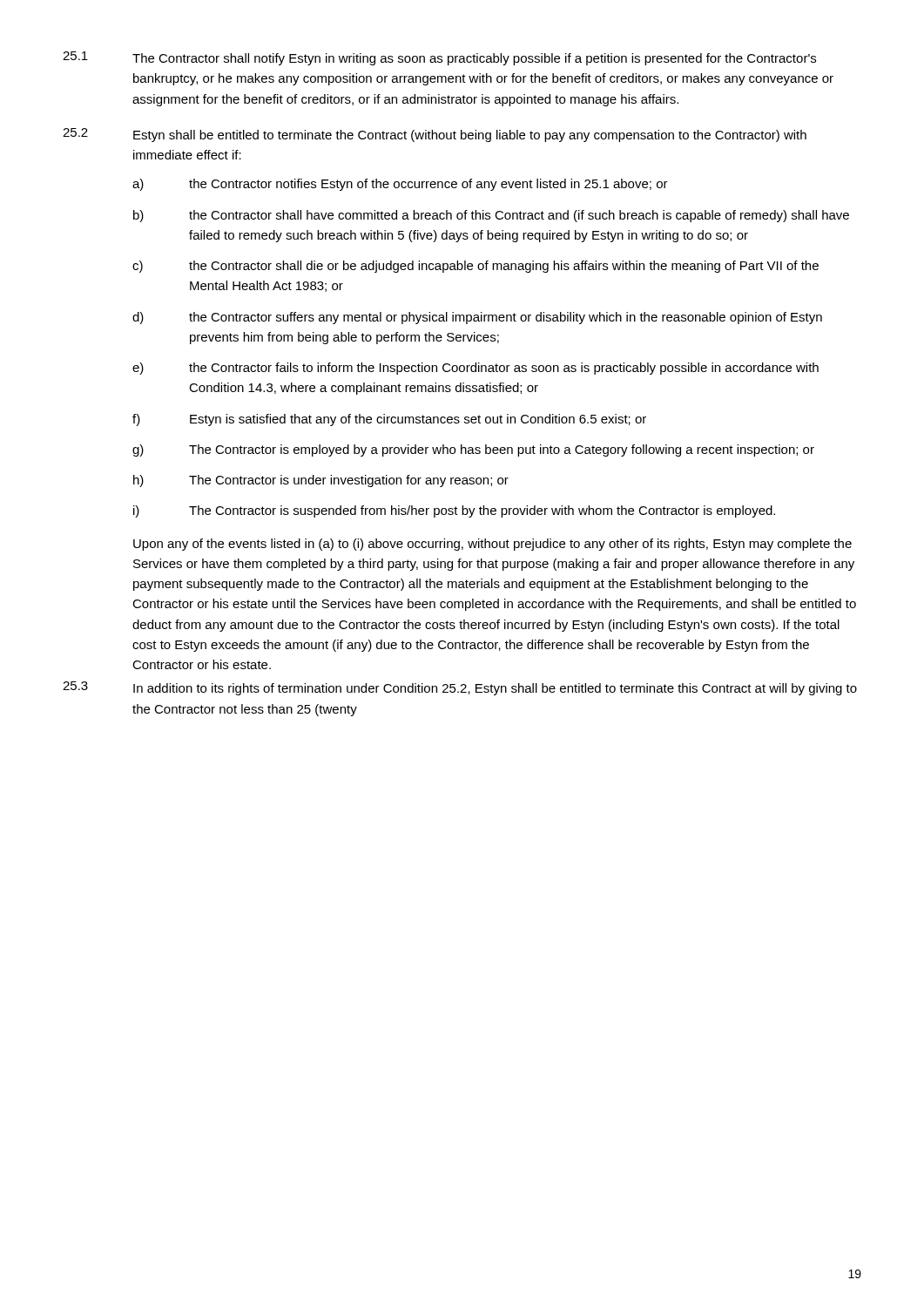Image resolution: width=924 pixels, height=1307 pixels.
Task: Locate the text block starting "25.2 Estyn shall be entitled to terminate"
Action: (x=462, y=400)
